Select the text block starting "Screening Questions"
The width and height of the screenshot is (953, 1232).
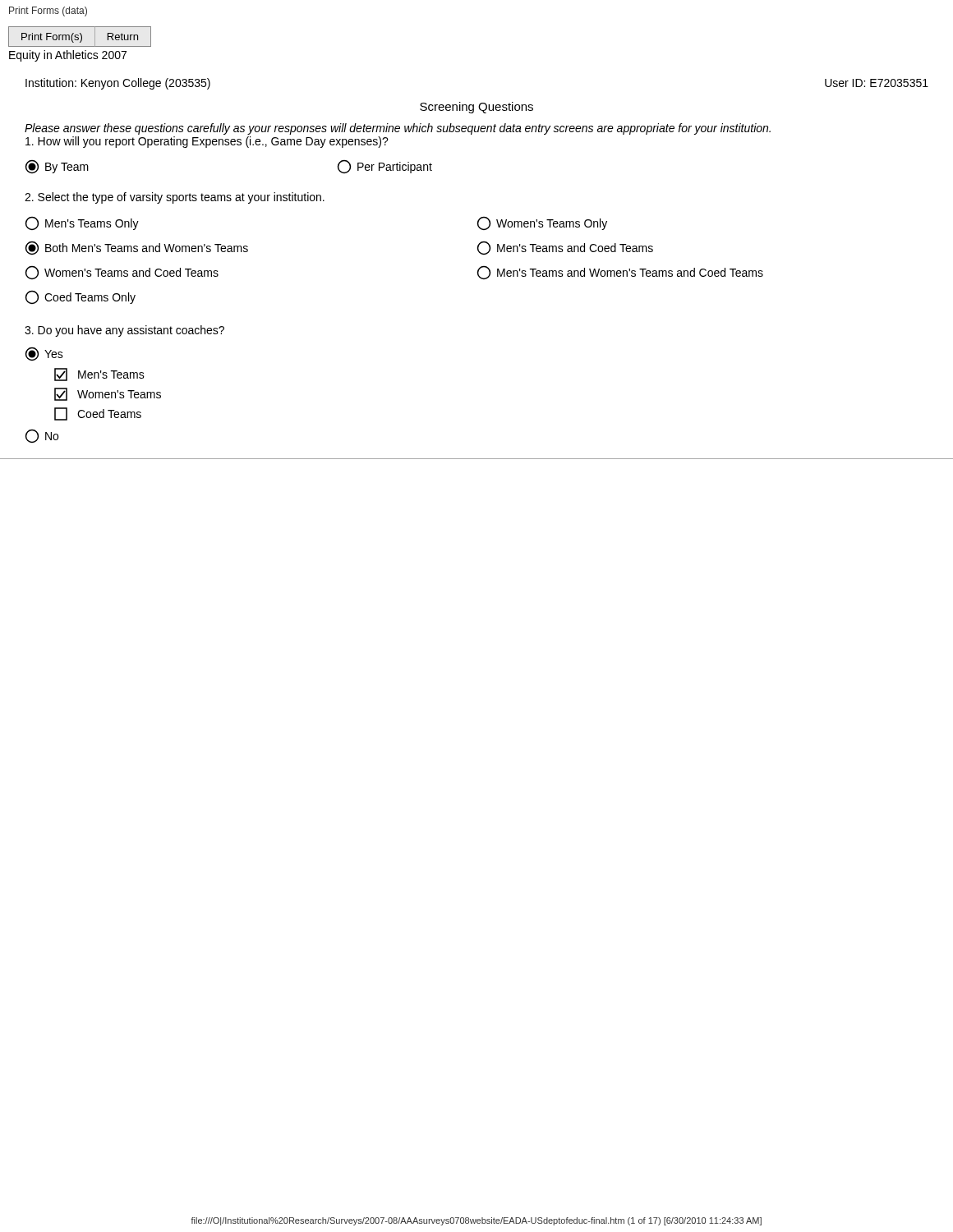[476, 106]
